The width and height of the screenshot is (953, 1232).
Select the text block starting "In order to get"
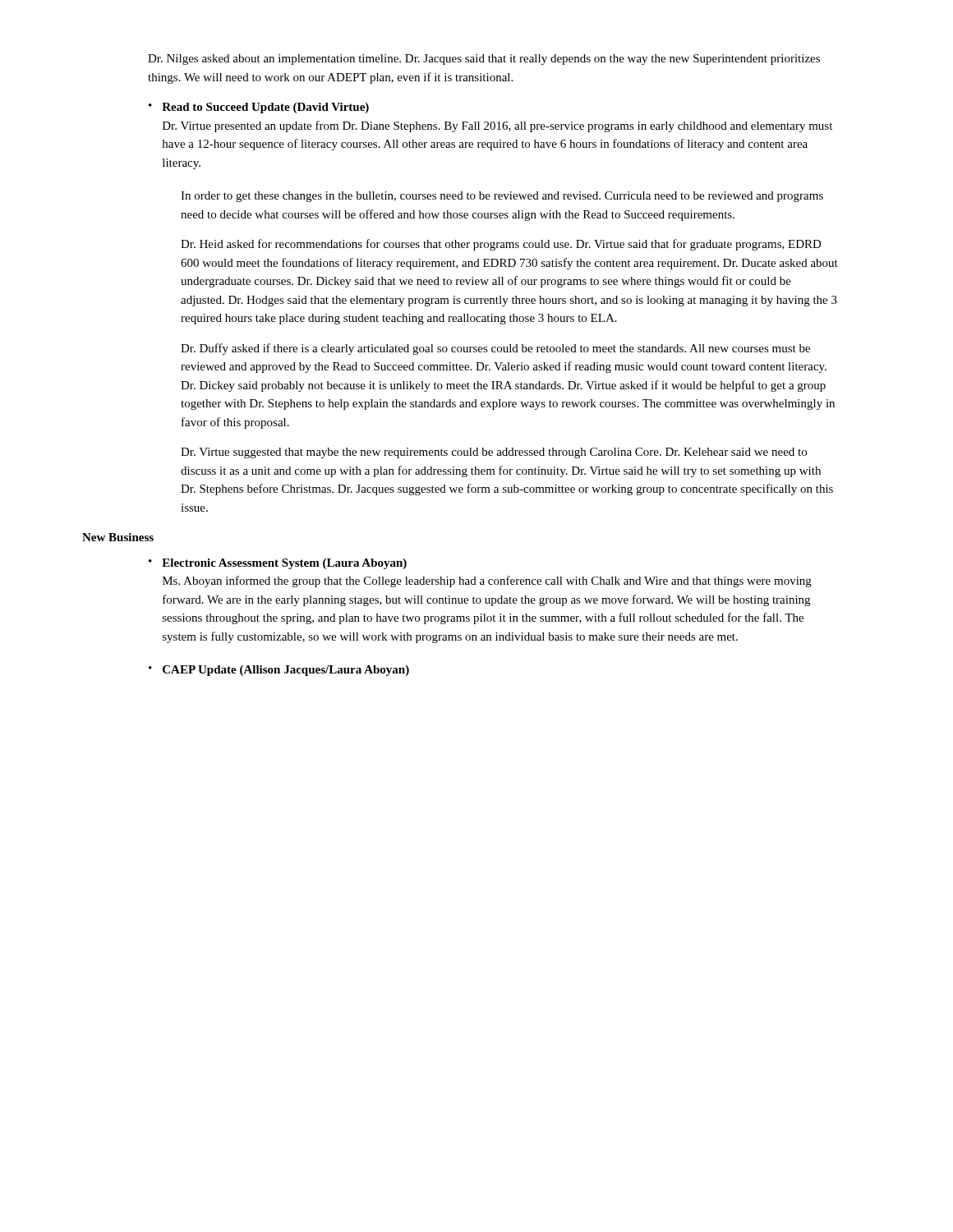(x=509, y=205)
